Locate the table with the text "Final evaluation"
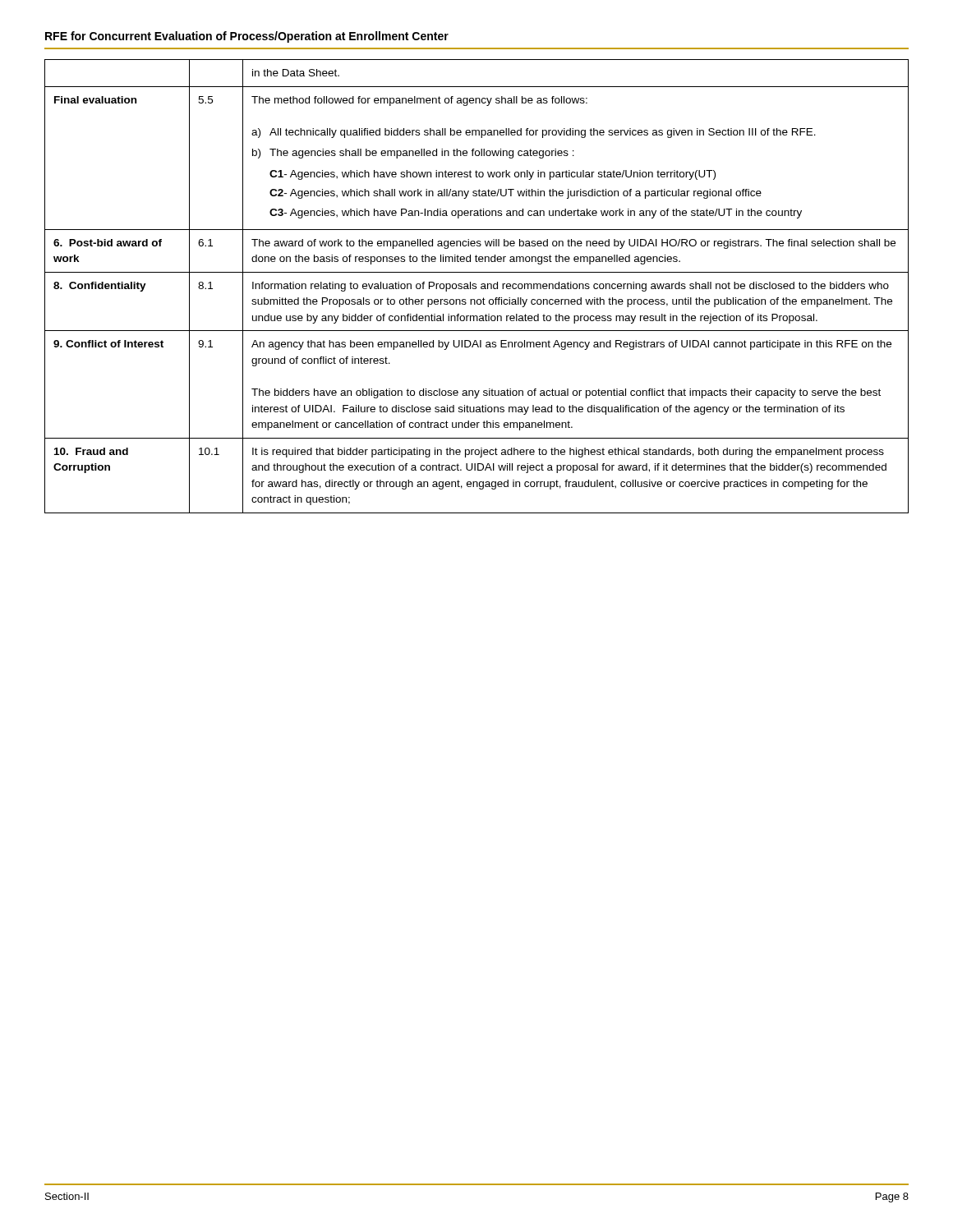The height and width of the screenshot is (1232, 953). (476, 286)
